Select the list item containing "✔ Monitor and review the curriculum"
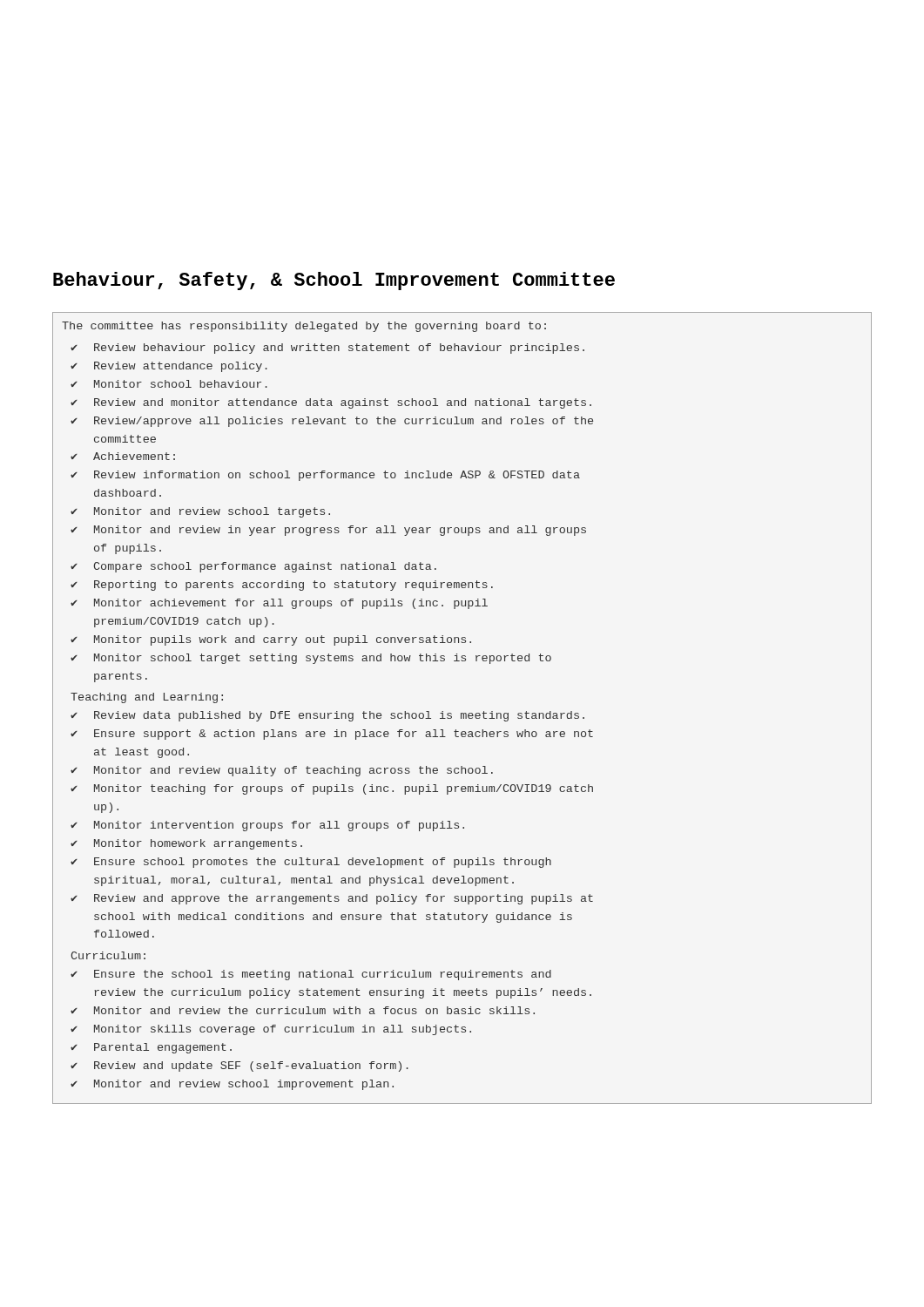 (x=462, y=1012)
